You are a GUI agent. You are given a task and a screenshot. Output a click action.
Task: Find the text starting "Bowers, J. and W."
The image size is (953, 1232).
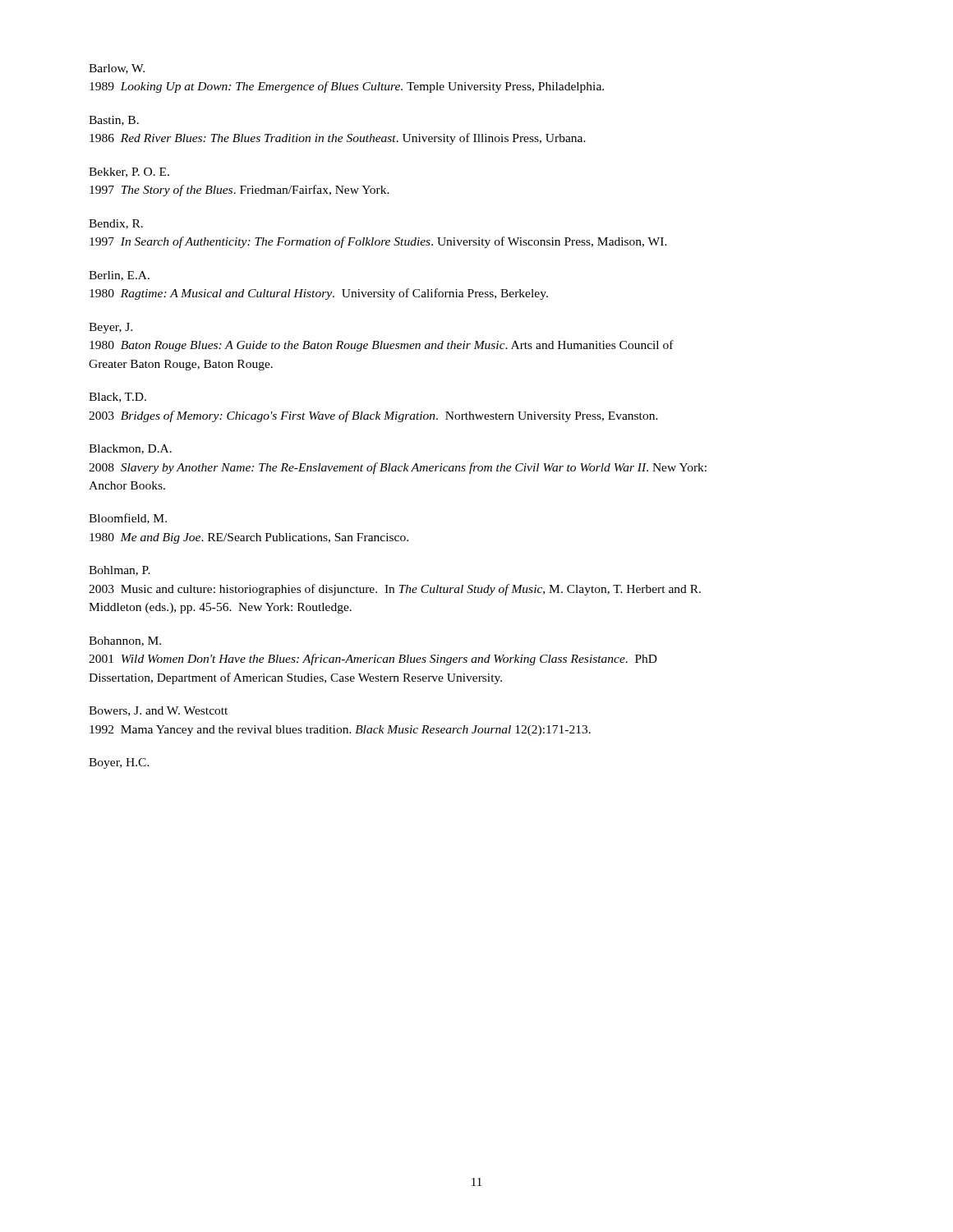(x=401, y=720)
